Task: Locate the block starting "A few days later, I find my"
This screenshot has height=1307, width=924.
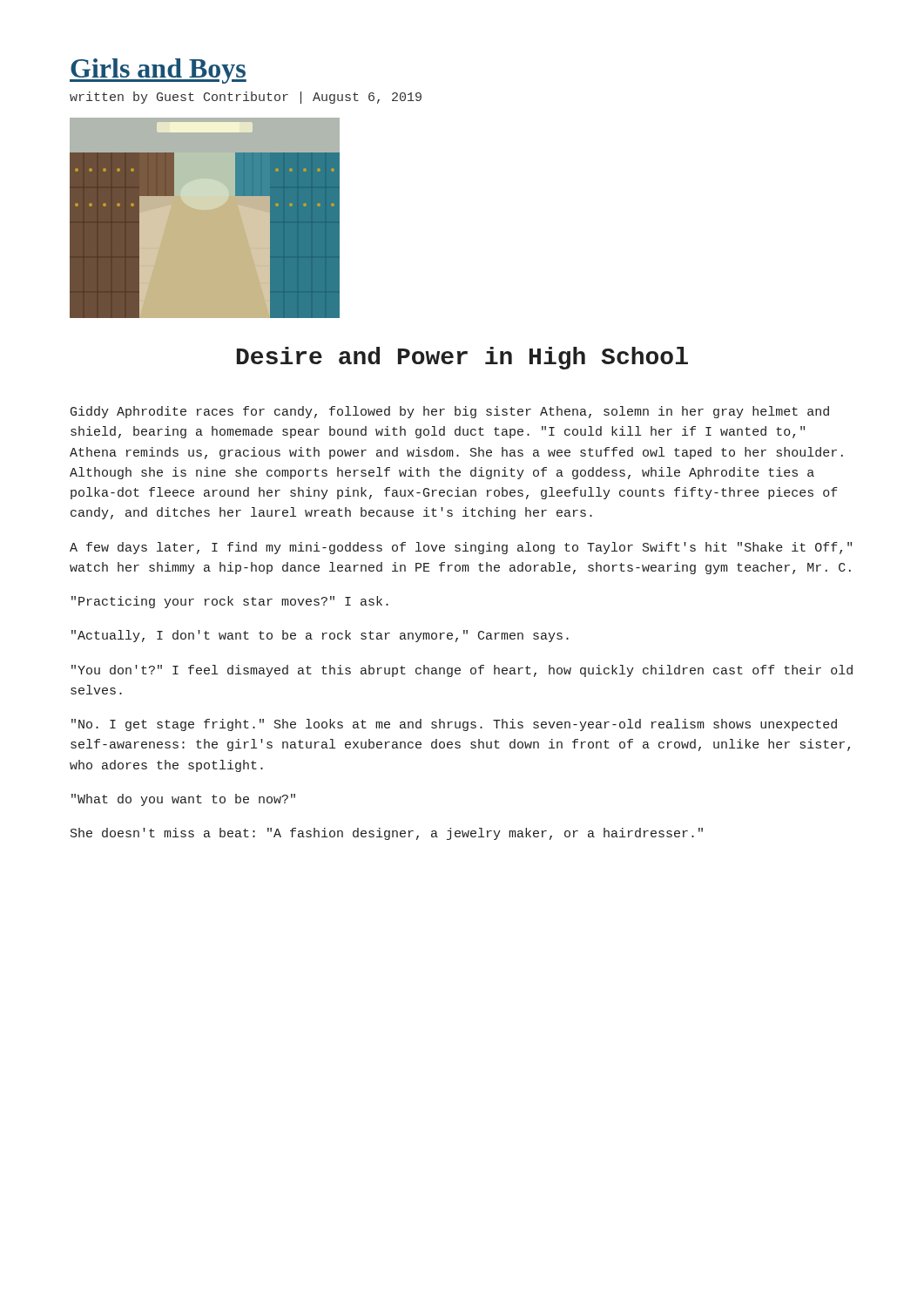Action: click(x=462, y=558)
